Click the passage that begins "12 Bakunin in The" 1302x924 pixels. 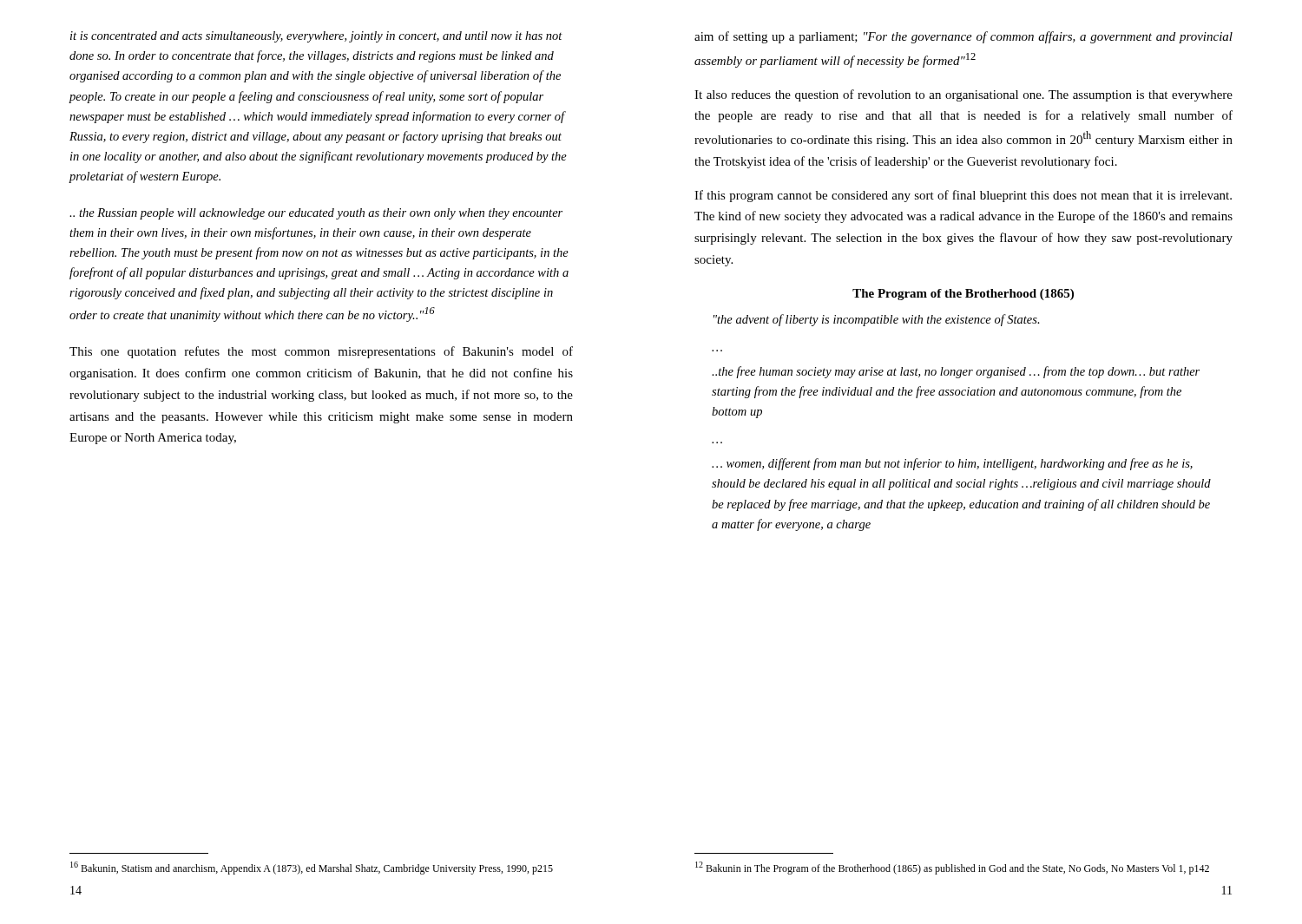click(963, 868)
